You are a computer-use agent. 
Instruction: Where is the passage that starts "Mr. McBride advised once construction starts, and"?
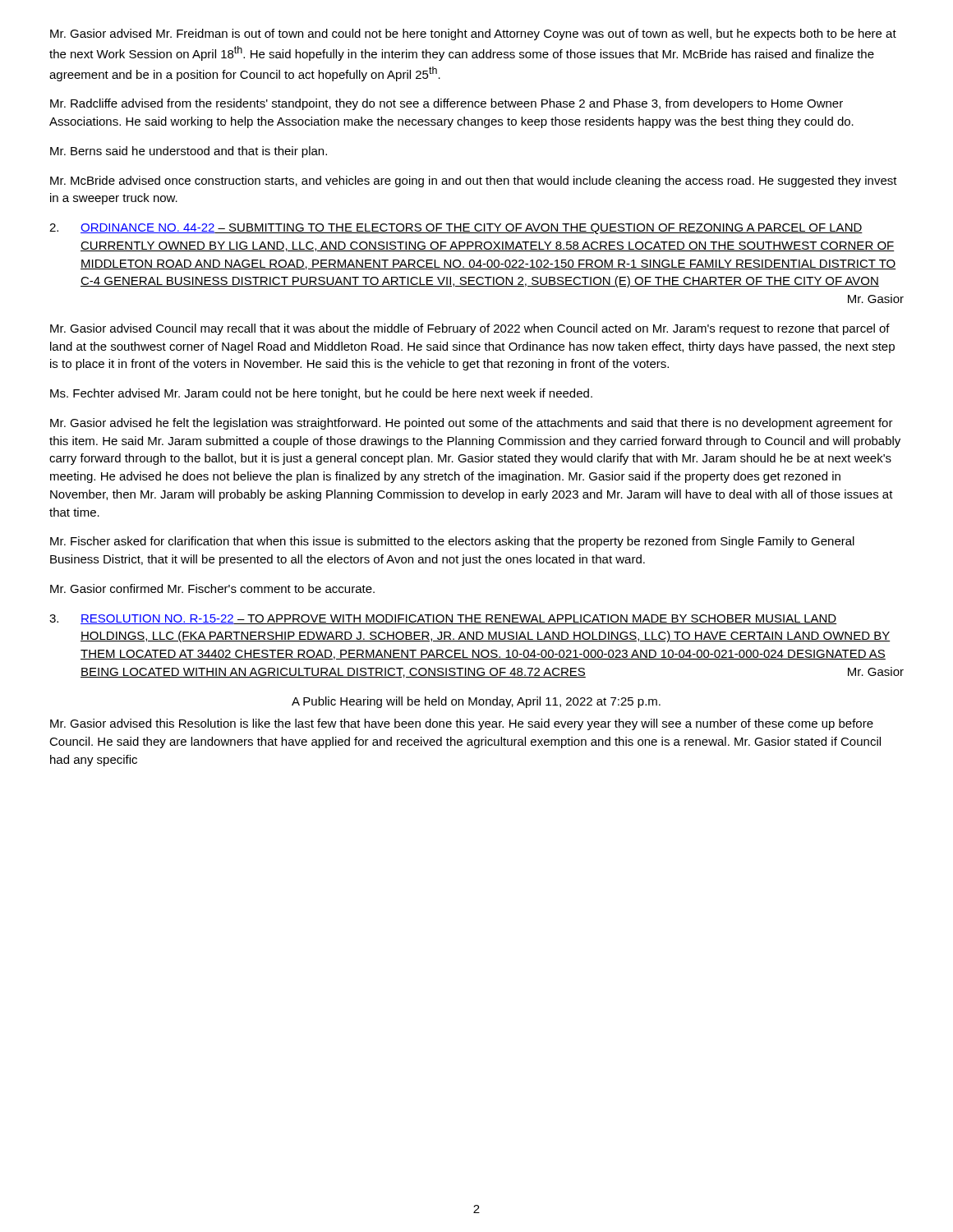click(473, 189)
